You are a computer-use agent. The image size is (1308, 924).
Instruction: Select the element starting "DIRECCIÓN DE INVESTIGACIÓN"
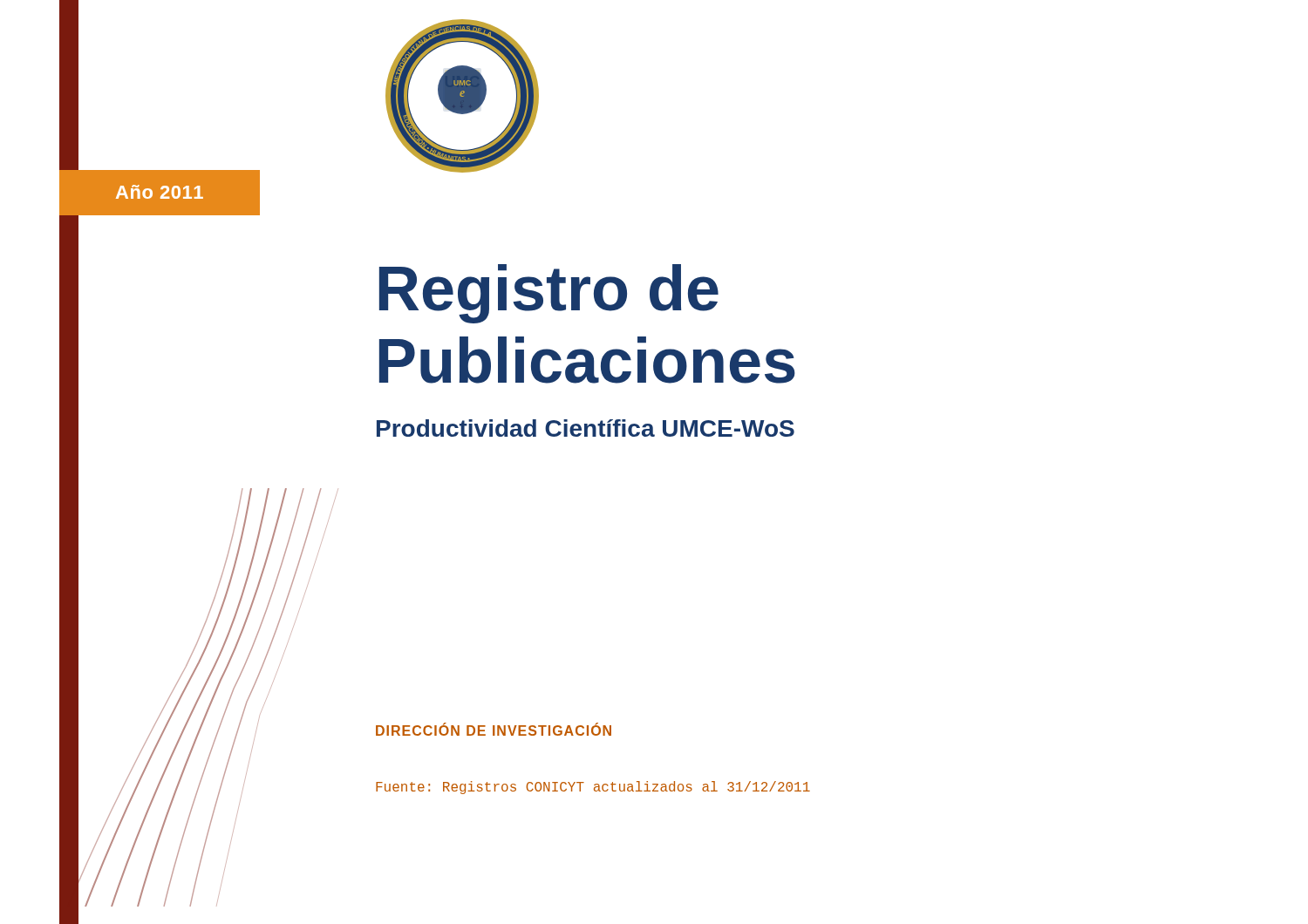(x=494, y=731)
